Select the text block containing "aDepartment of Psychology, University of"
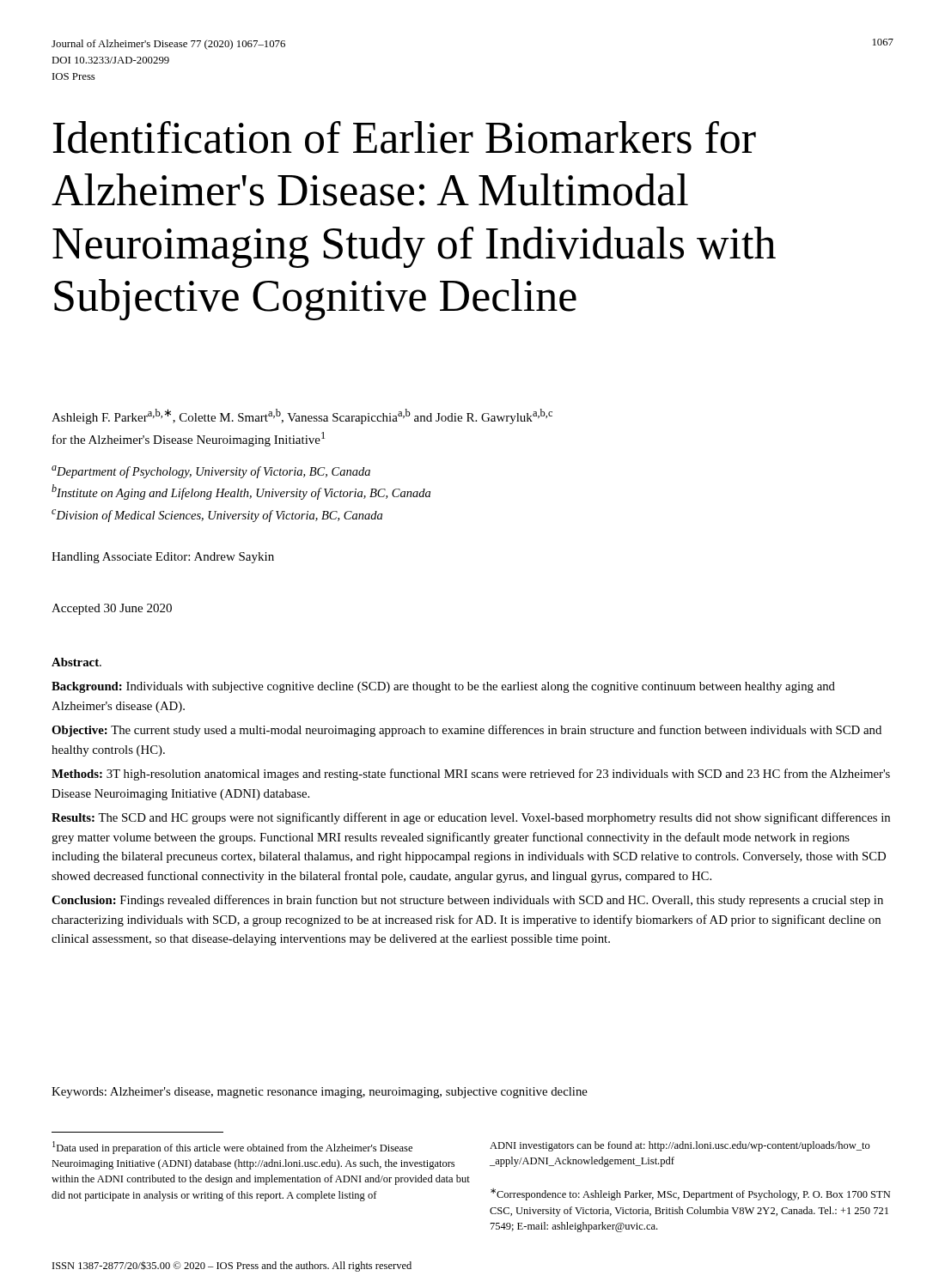945x1288 pixels. 241,491
